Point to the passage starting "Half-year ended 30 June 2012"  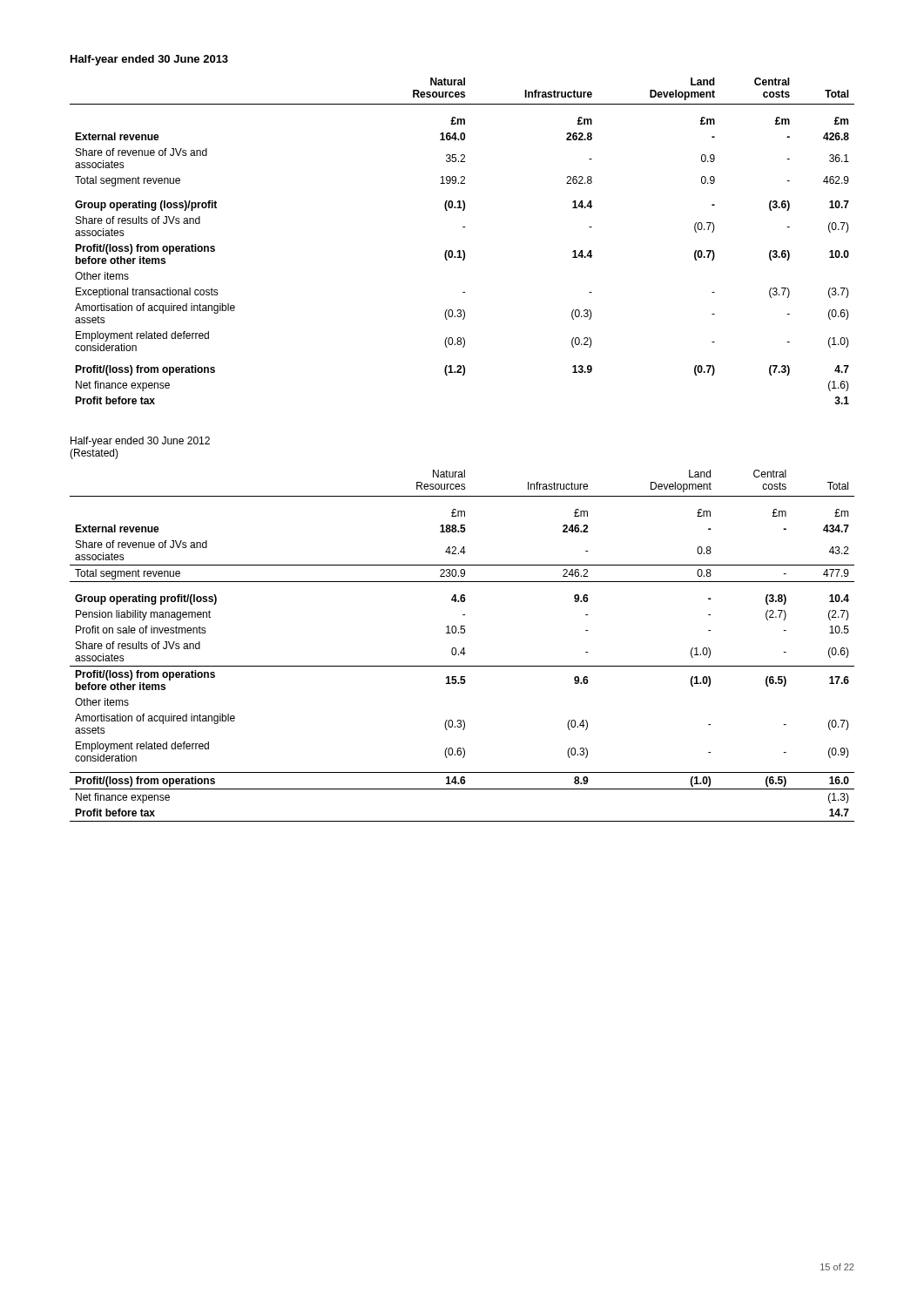pyautogui.click(x=140, y=441)
